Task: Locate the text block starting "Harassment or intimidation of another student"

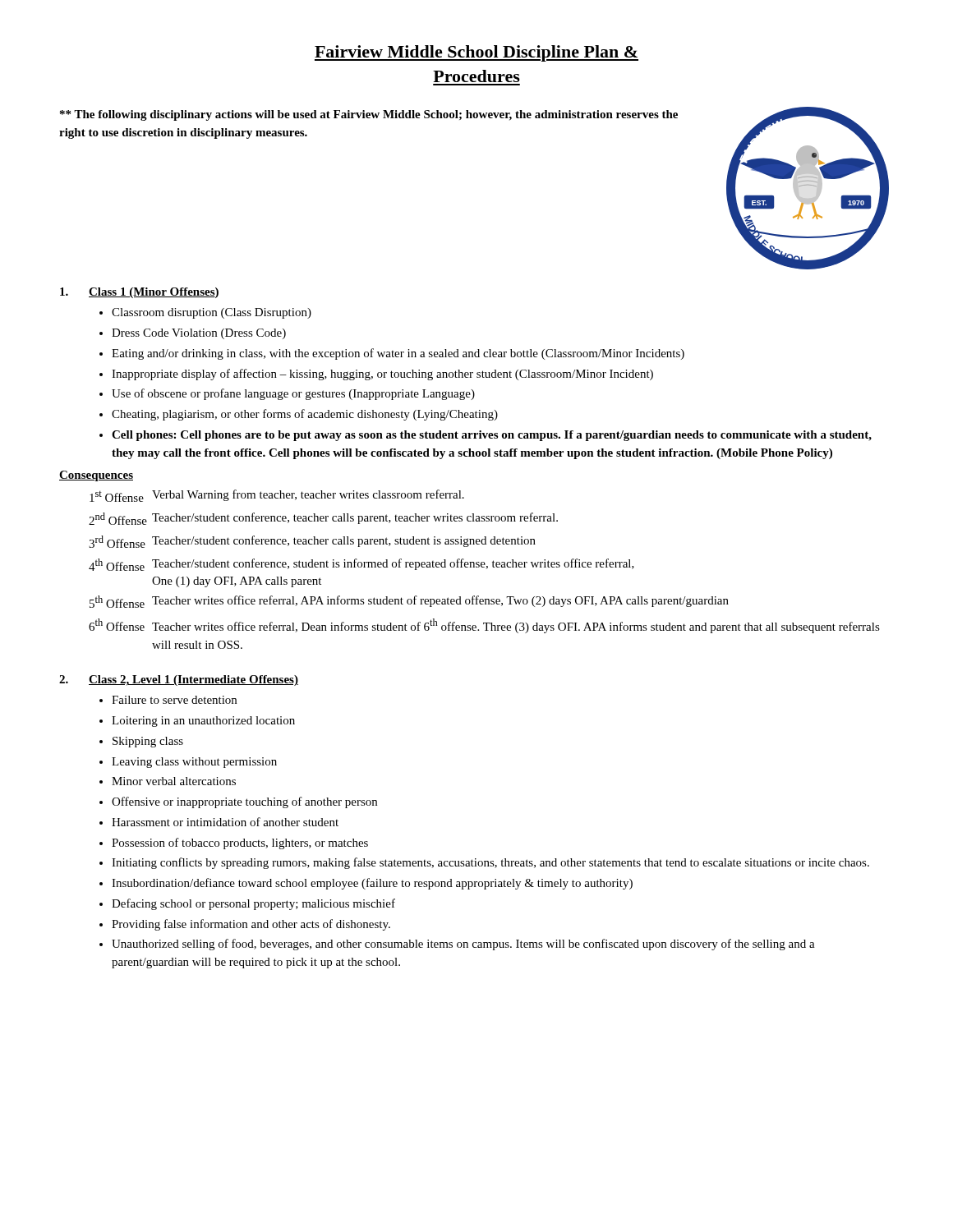Action: tap(225, 822)
